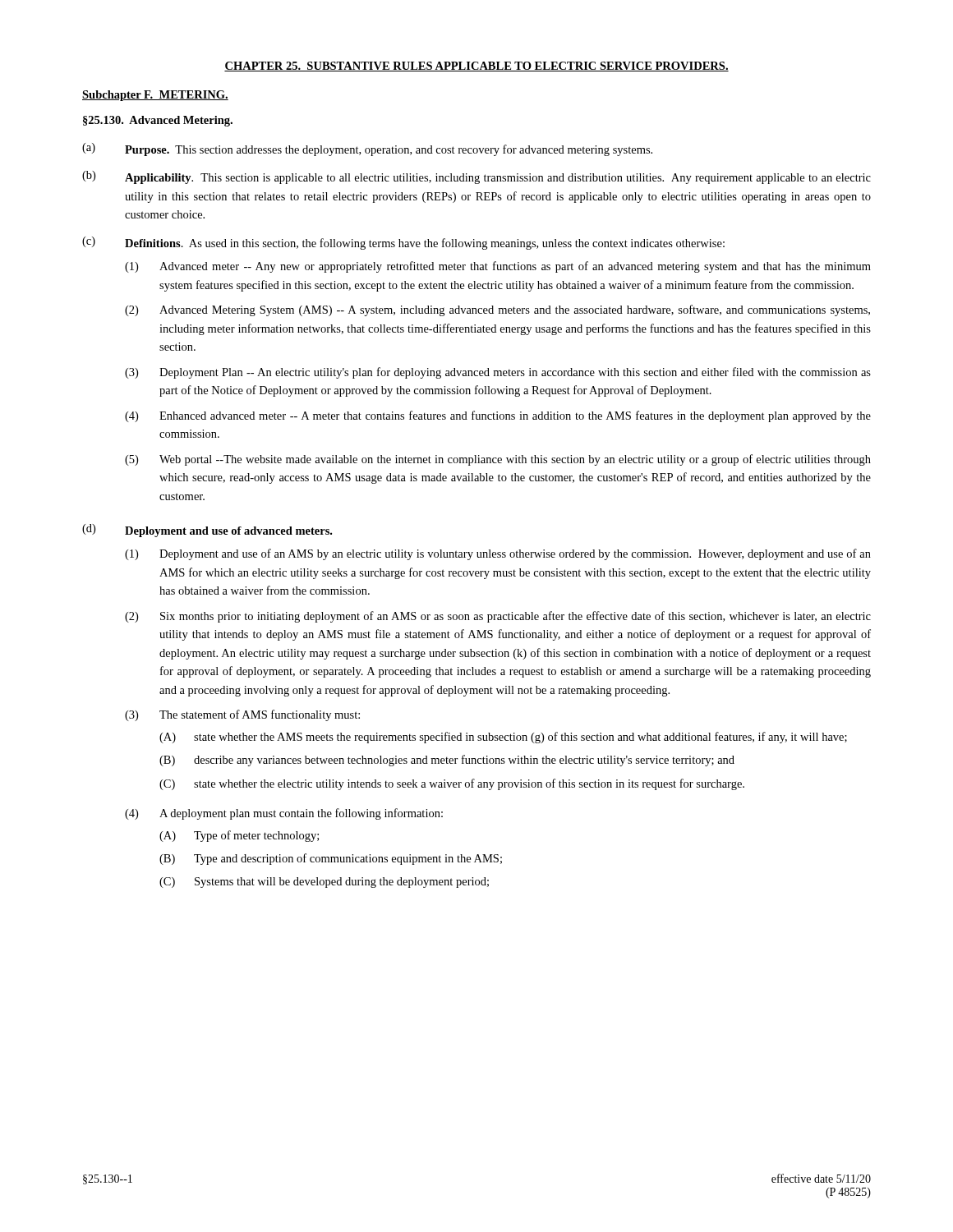Locate the text block starting "(4) Enhanced advanced"

click(x=498, y=425)
